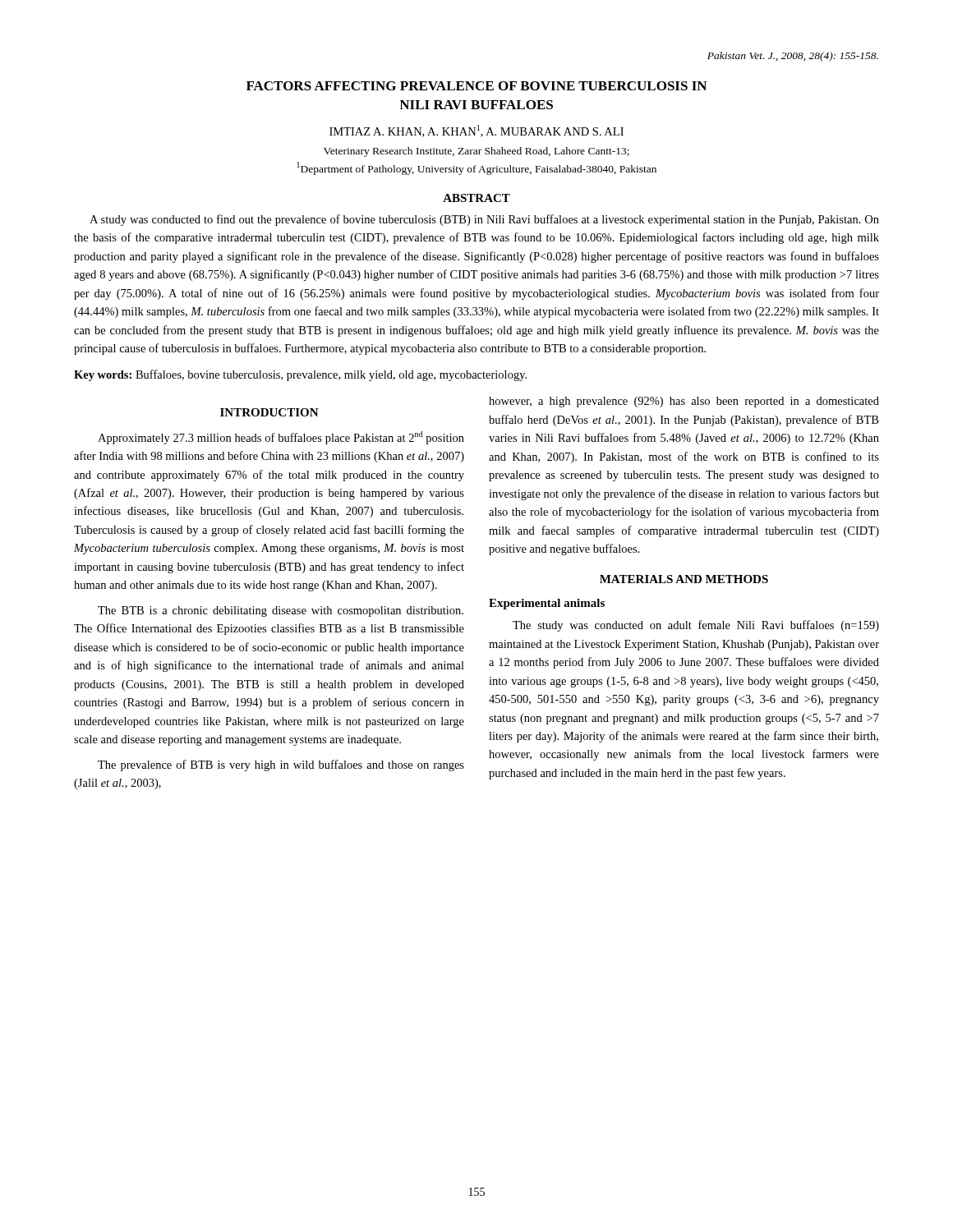Point to the block beginning "however, a high prevalence (92%)"
Image resolution: width=953 pixels, height=1232 pixels.
(x=684, y=475)
